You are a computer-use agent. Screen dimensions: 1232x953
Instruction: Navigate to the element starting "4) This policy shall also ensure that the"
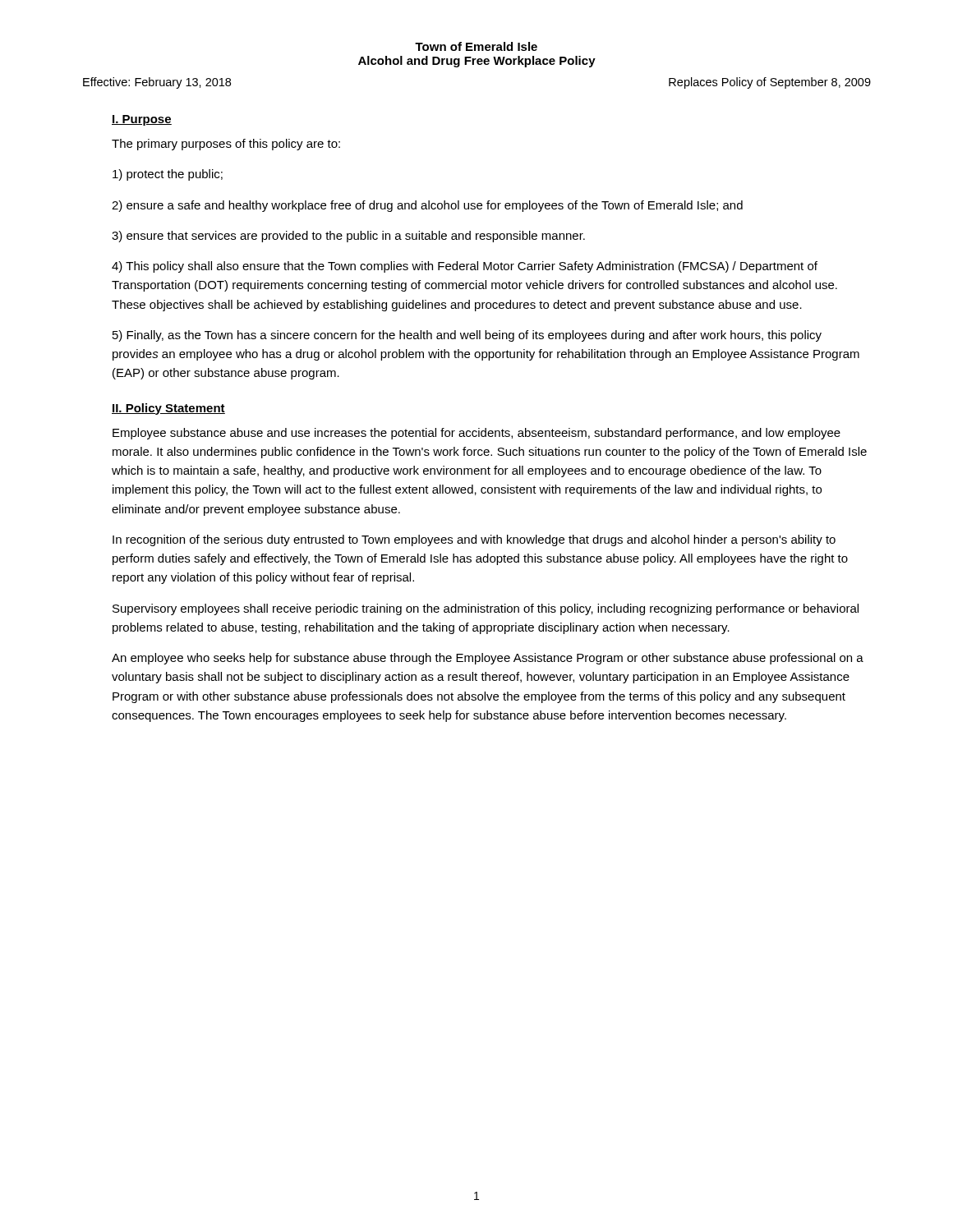[475, 285]
